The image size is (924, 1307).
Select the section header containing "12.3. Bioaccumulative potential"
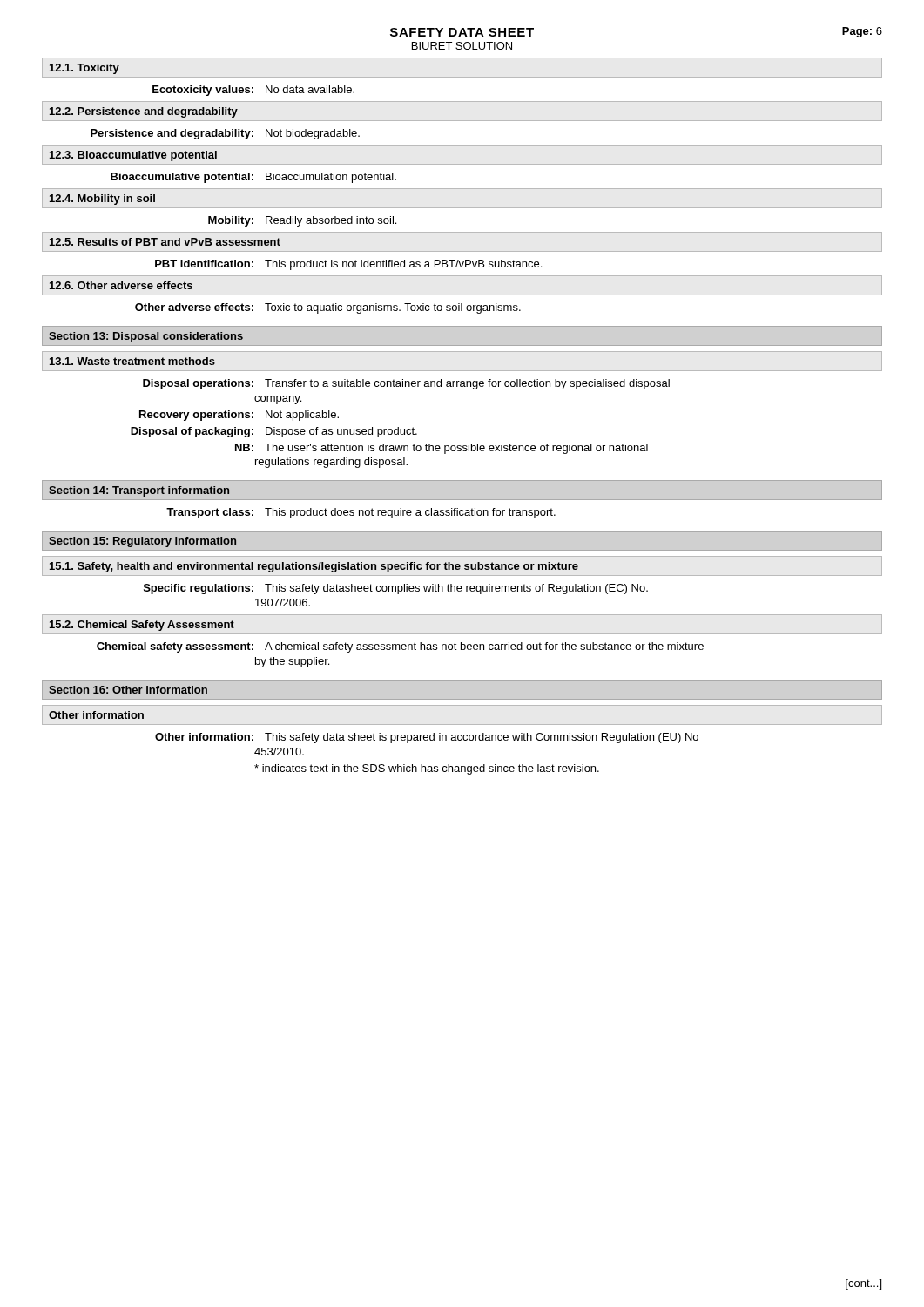tap(133, 155)
